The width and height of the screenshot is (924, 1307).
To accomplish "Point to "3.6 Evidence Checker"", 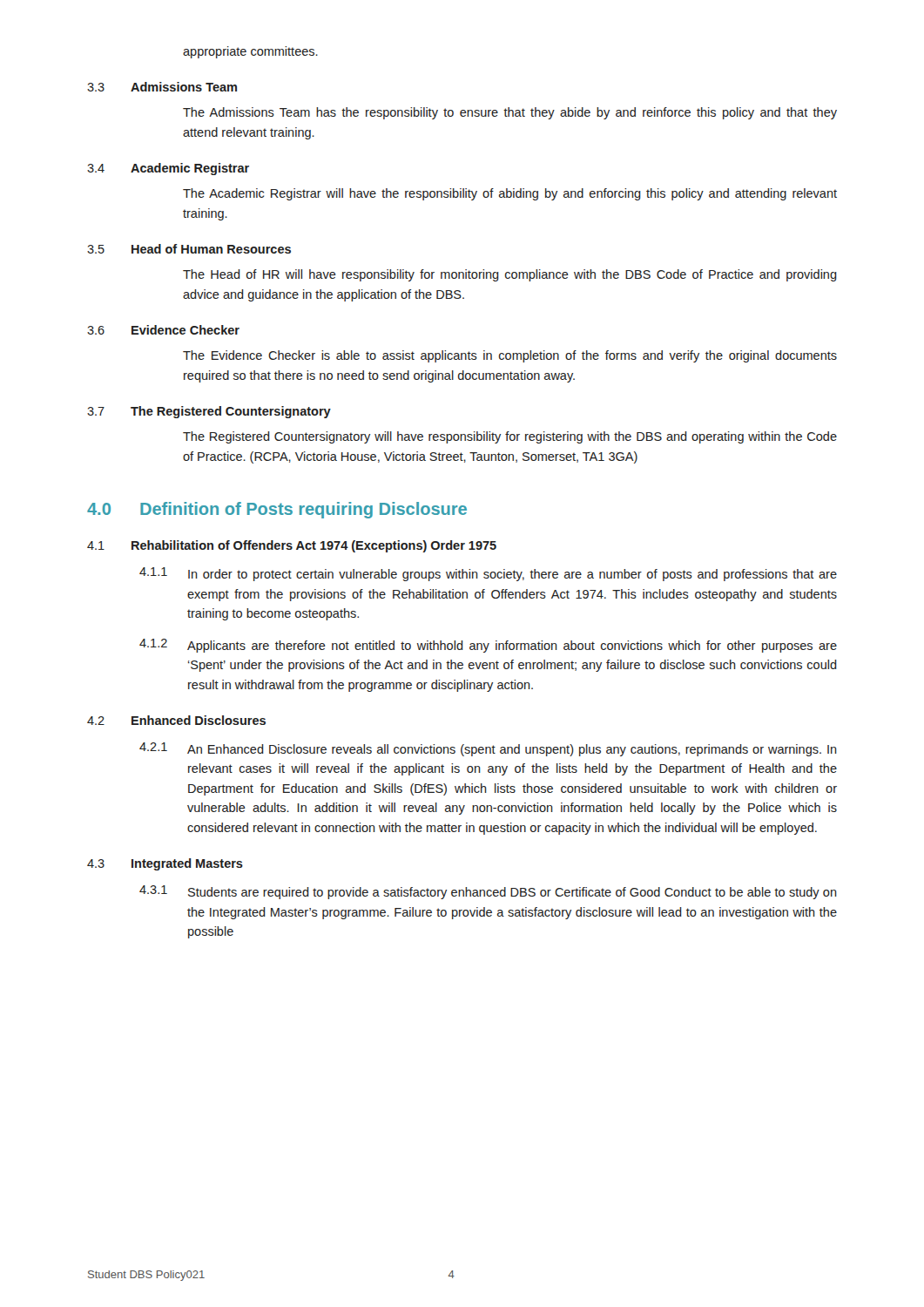I will [x=163, y=330].
